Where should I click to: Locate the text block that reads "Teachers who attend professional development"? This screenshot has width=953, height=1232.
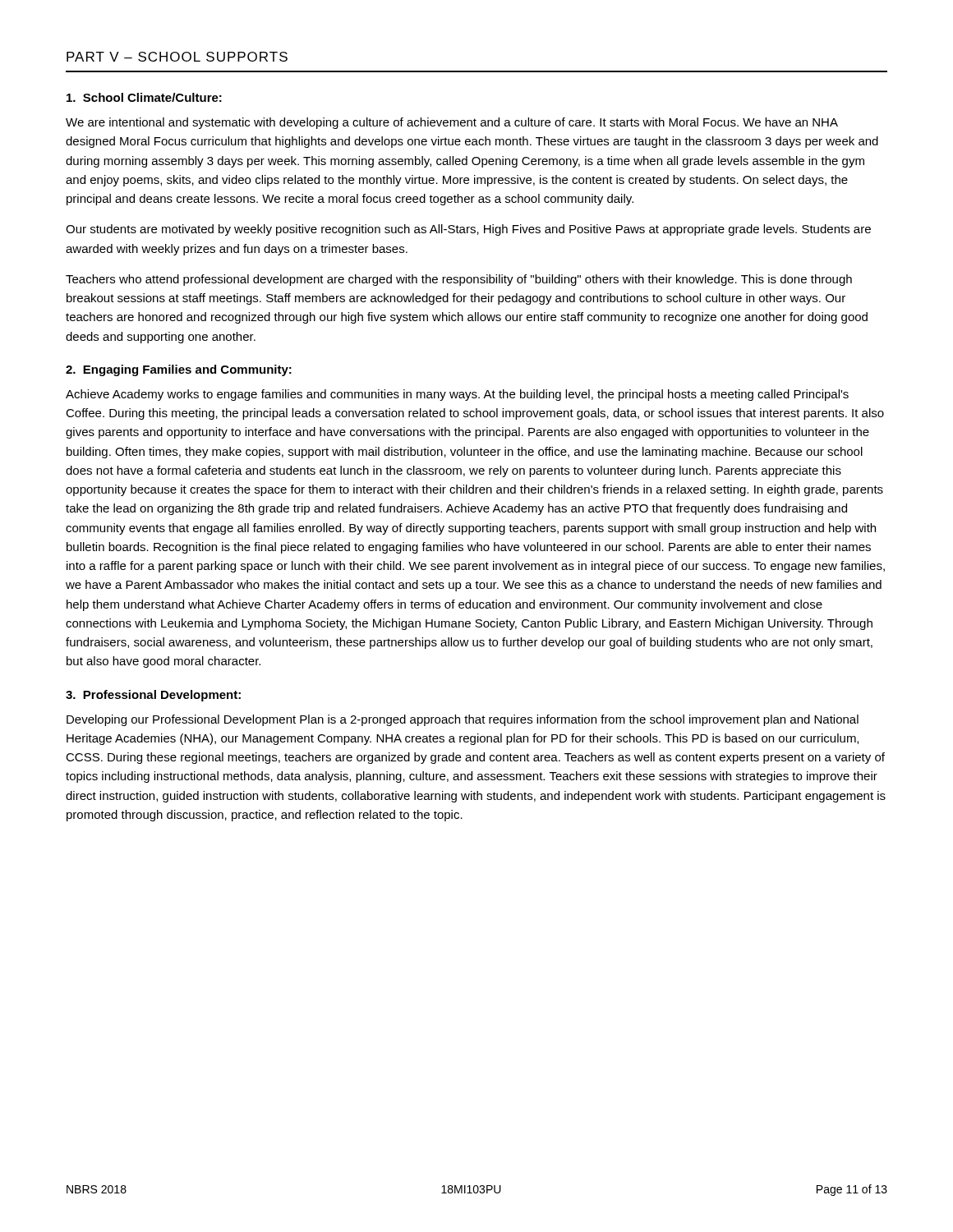(x=467, y=307)
